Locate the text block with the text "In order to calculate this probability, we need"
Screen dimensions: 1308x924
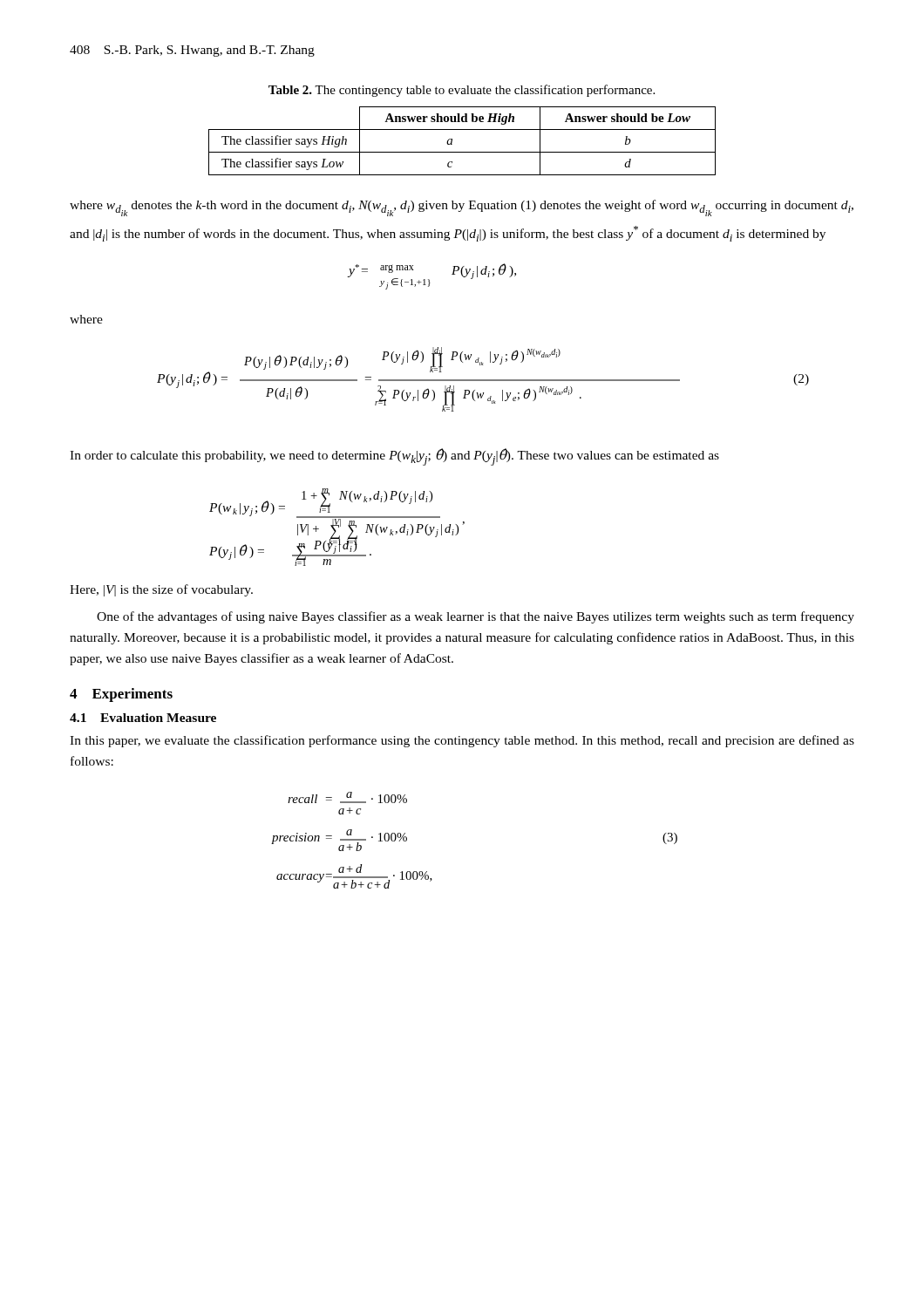[x=394, y=457]
